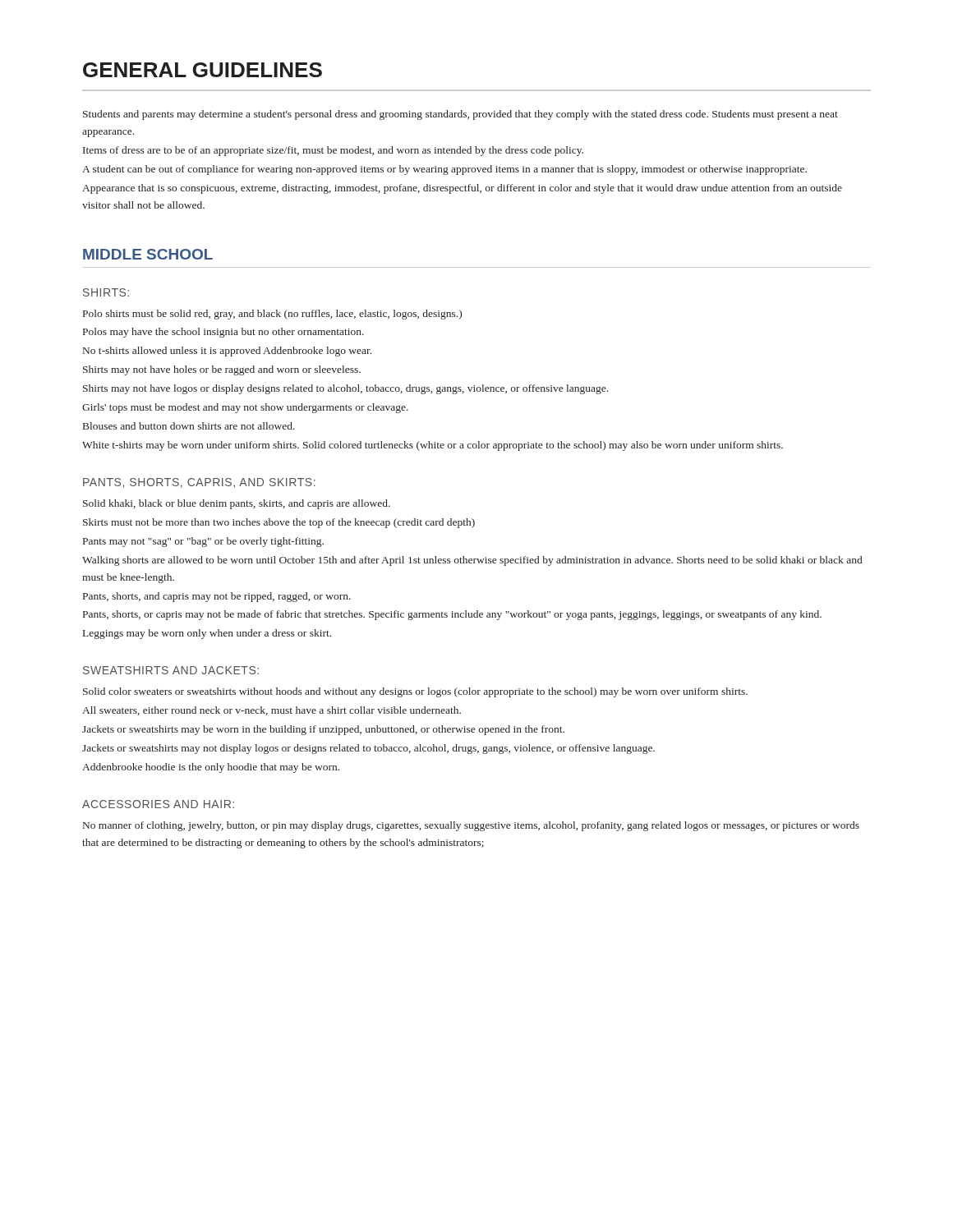Select the text block starting "No manner of"
Screen dimensions: 1232x953
click(471, 834)
